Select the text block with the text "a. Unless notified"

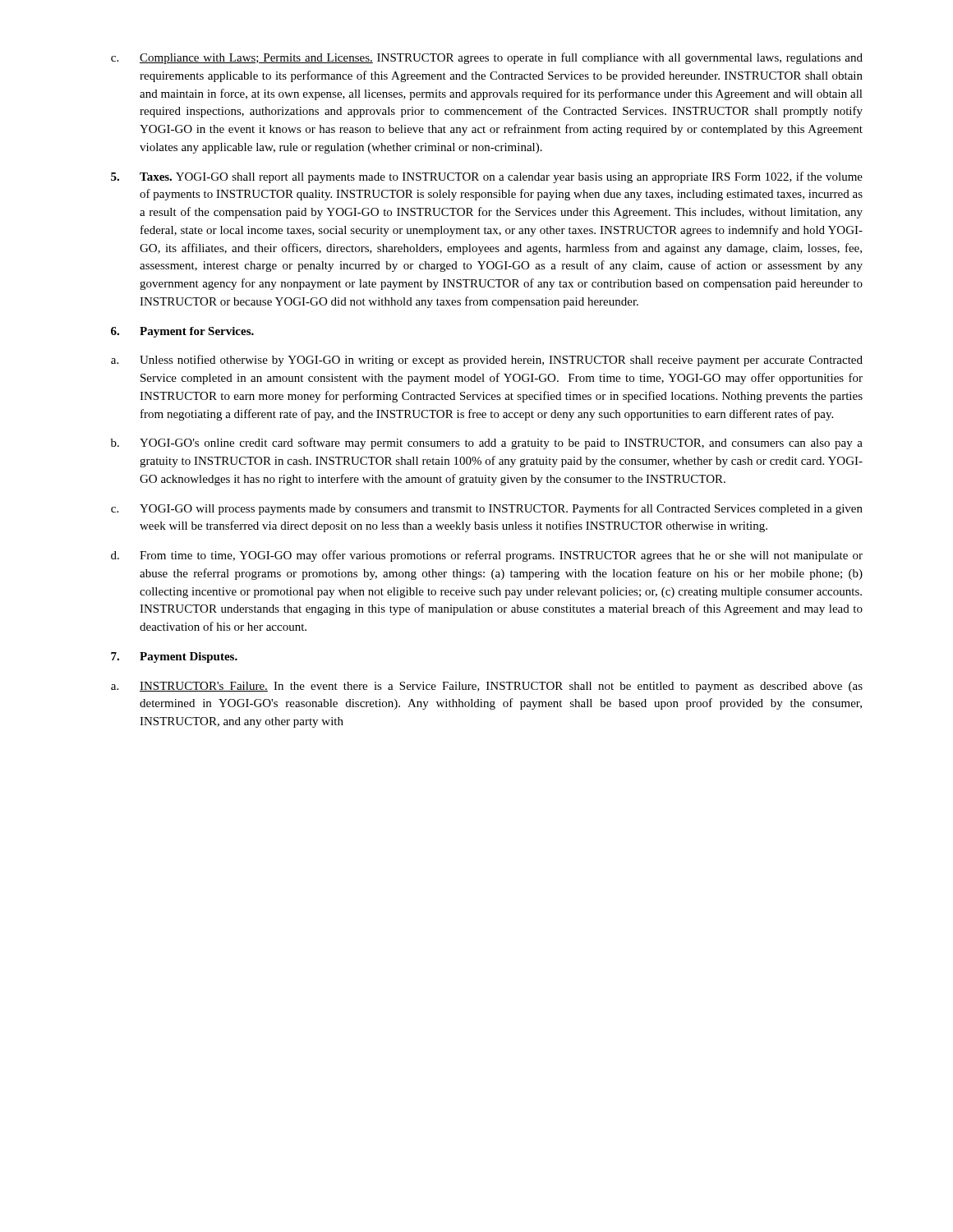click(476, 387)
